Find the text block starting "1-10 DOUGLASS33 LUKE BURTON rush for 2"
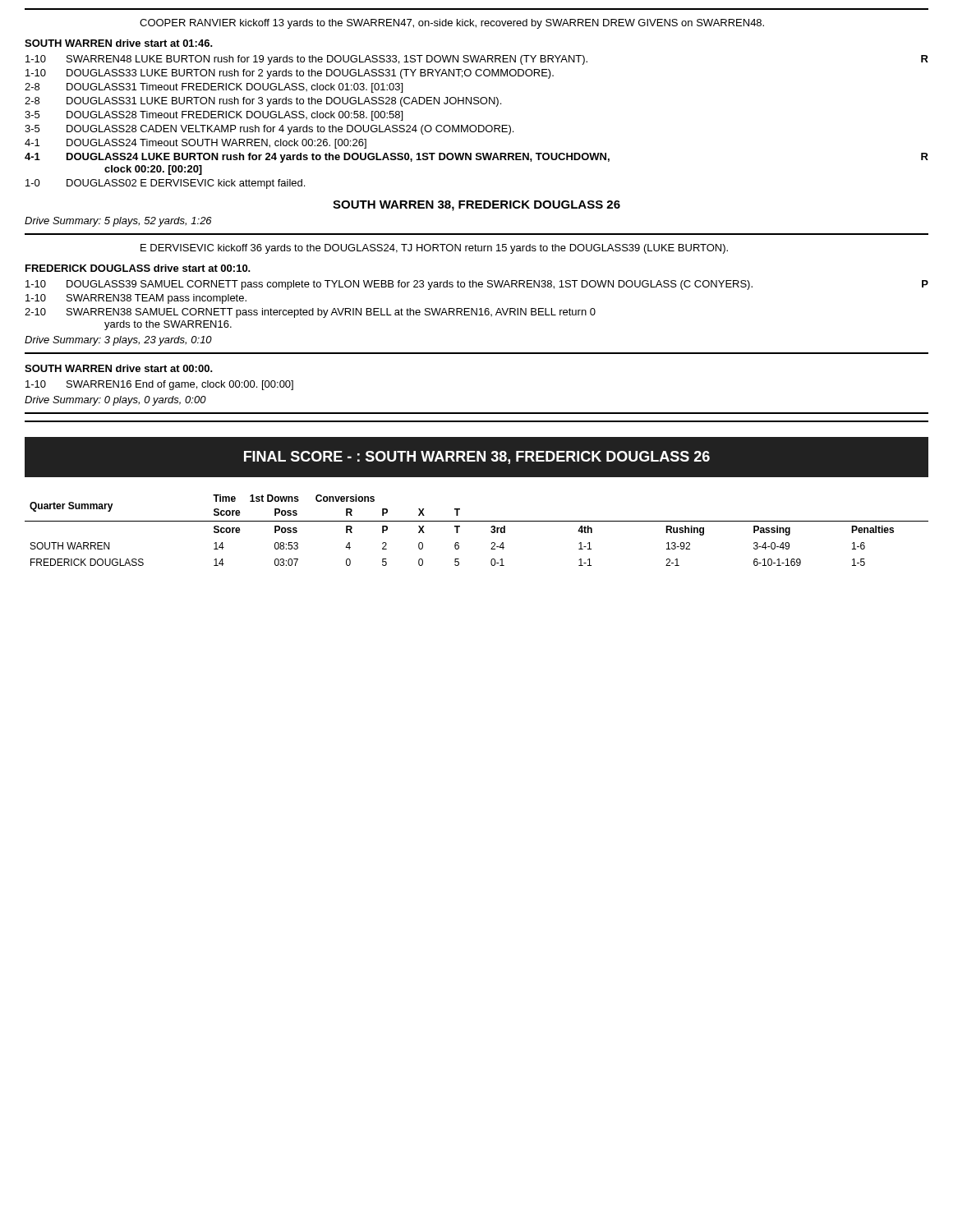Viewport: 953px width, 1232px height. click(x=476, y=73)
